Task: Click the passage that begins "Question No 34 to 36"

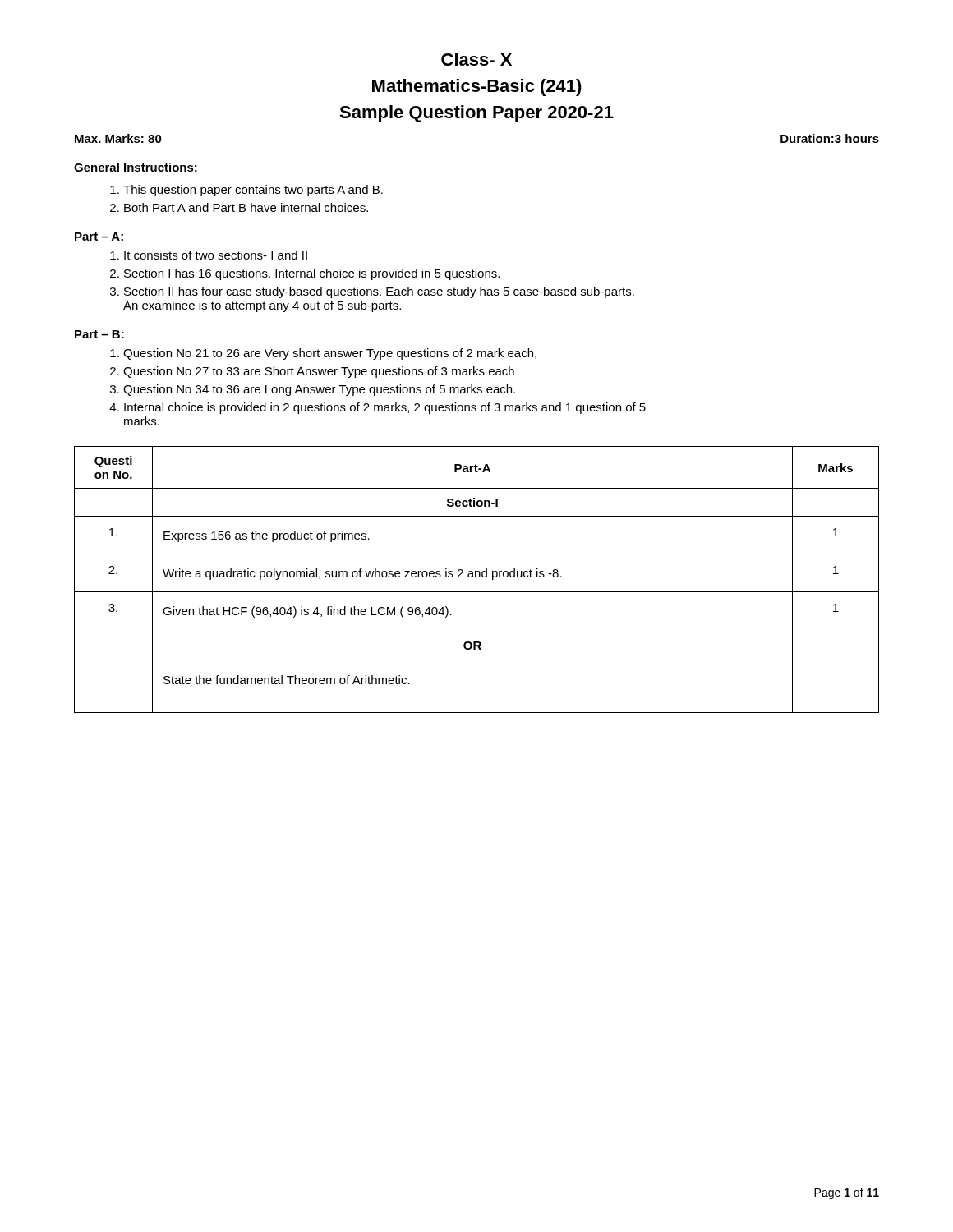Action: (501, 389)
